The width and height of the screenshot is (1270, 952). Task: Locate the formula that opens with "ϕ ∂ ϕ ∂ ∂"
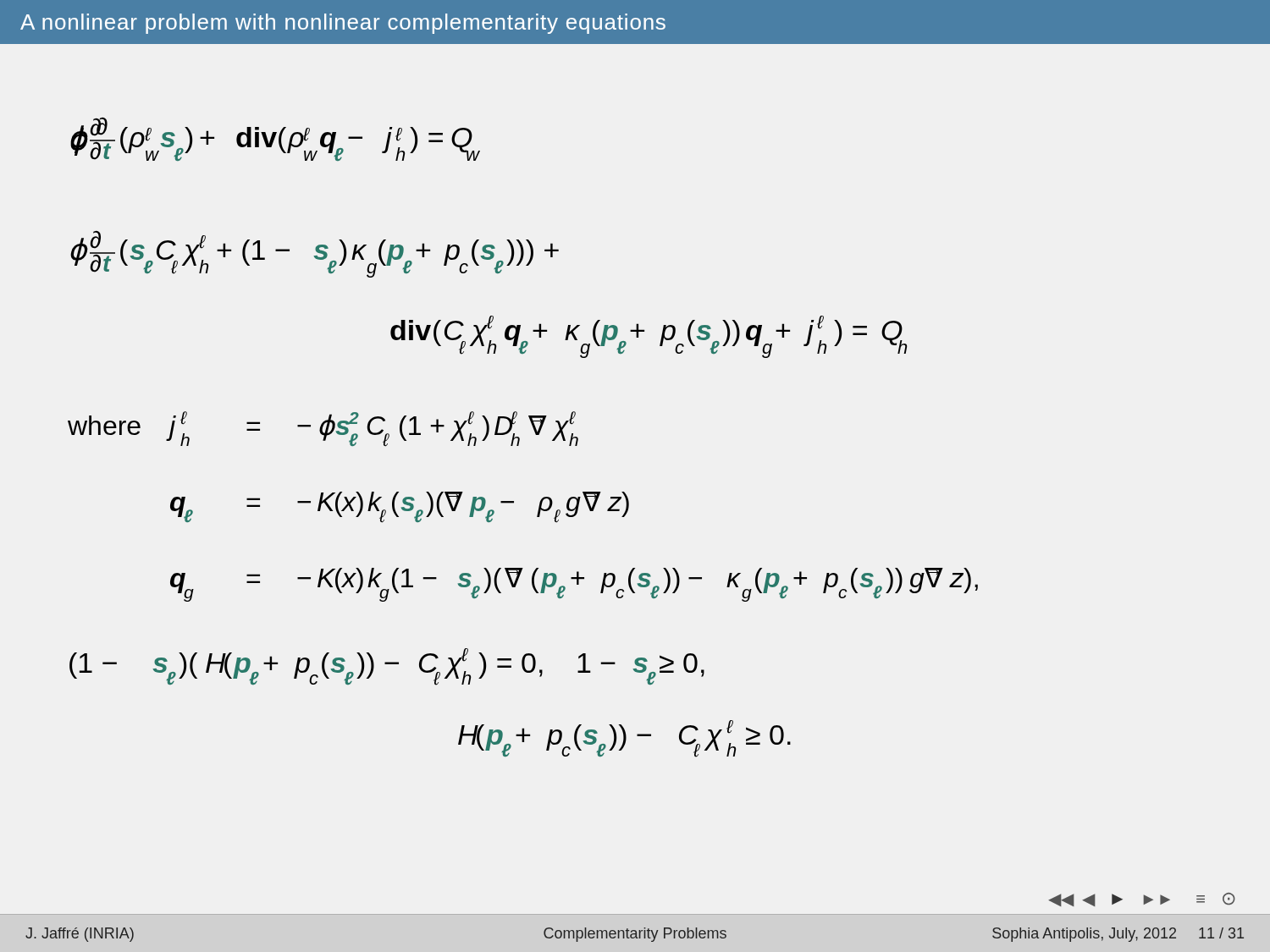372,135
